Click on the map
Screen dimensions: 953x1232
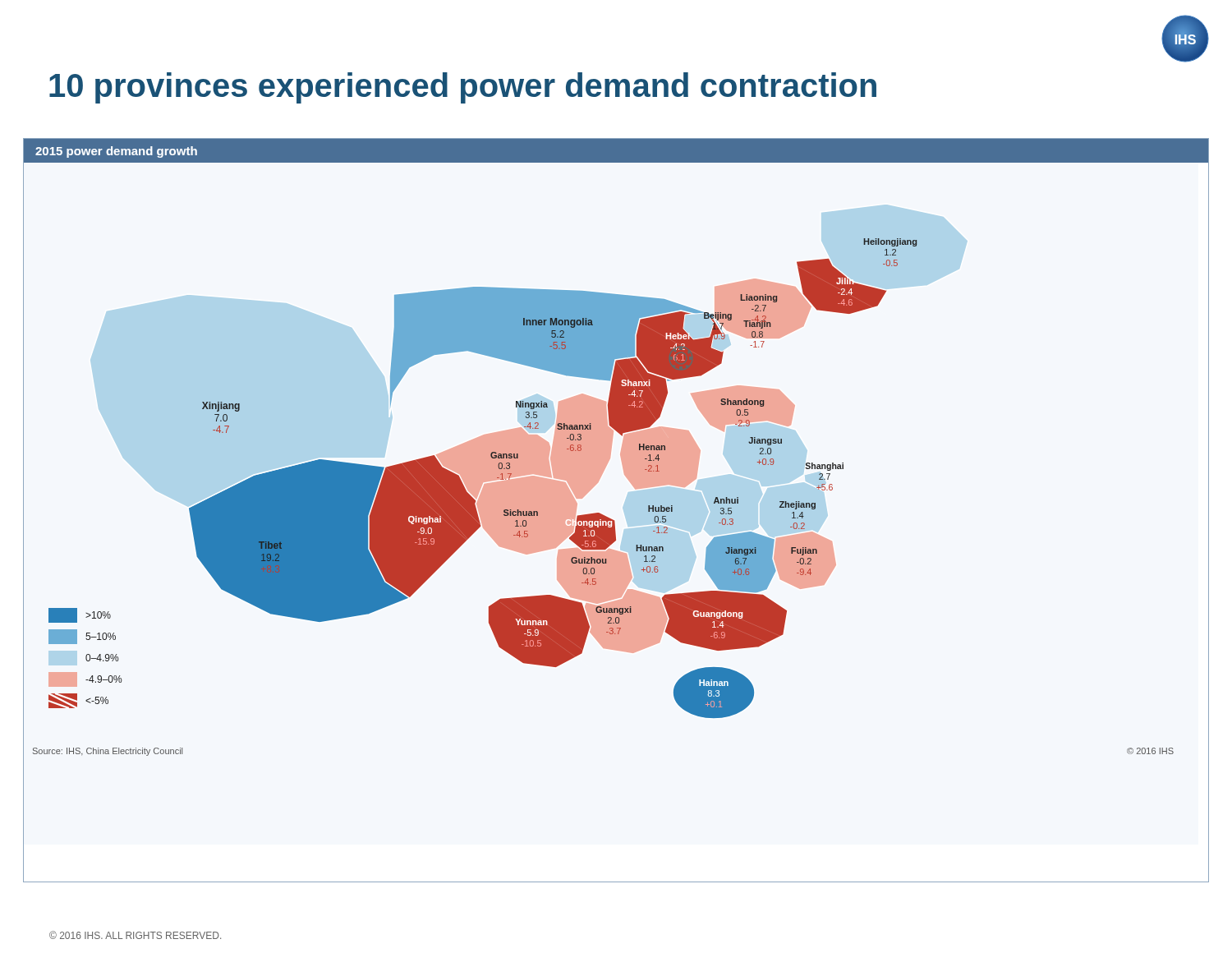click(616, 521)
